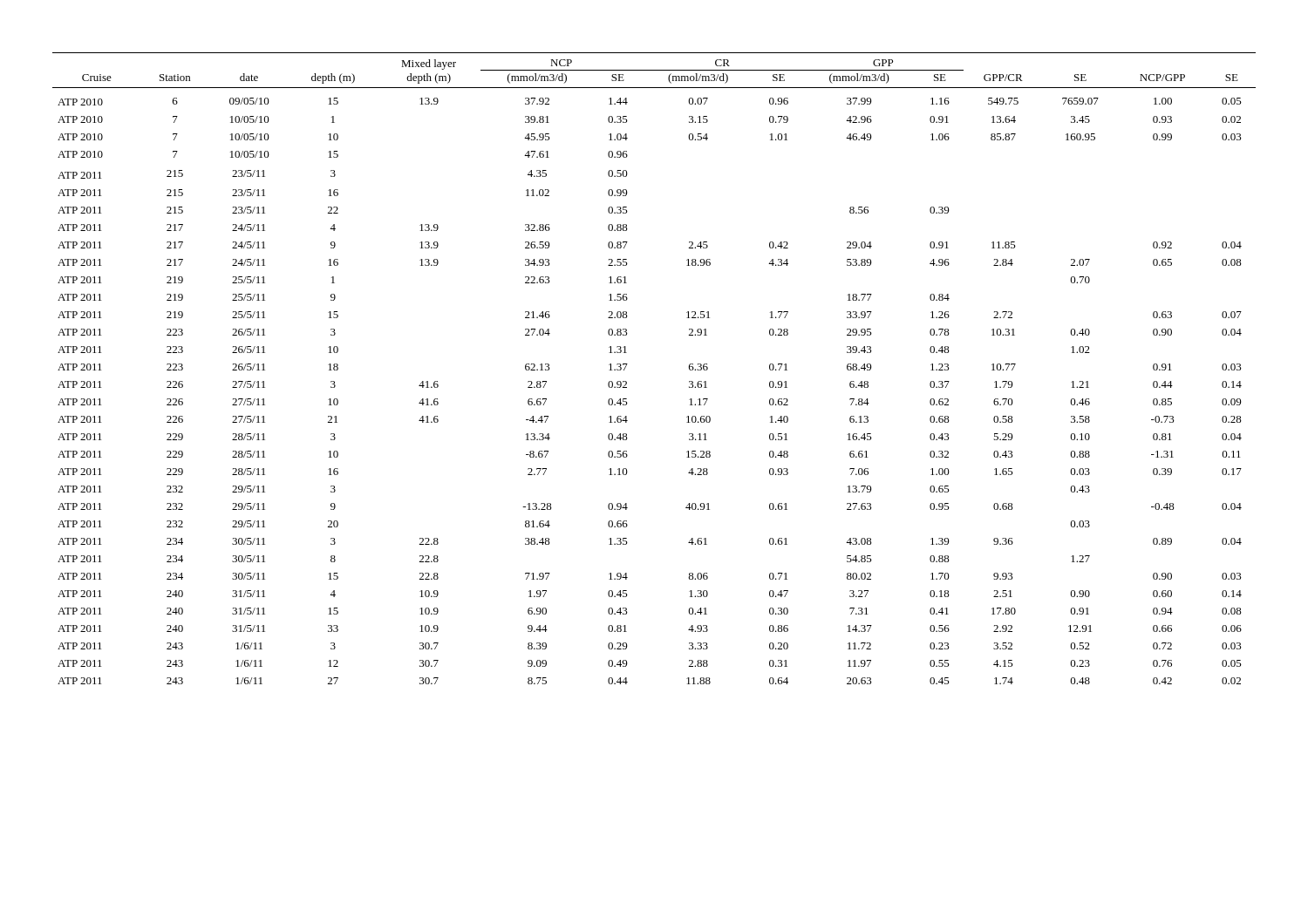Locate the table with the text "ATP 2011"
1308x924 pixels.
[x=654, y=371]
